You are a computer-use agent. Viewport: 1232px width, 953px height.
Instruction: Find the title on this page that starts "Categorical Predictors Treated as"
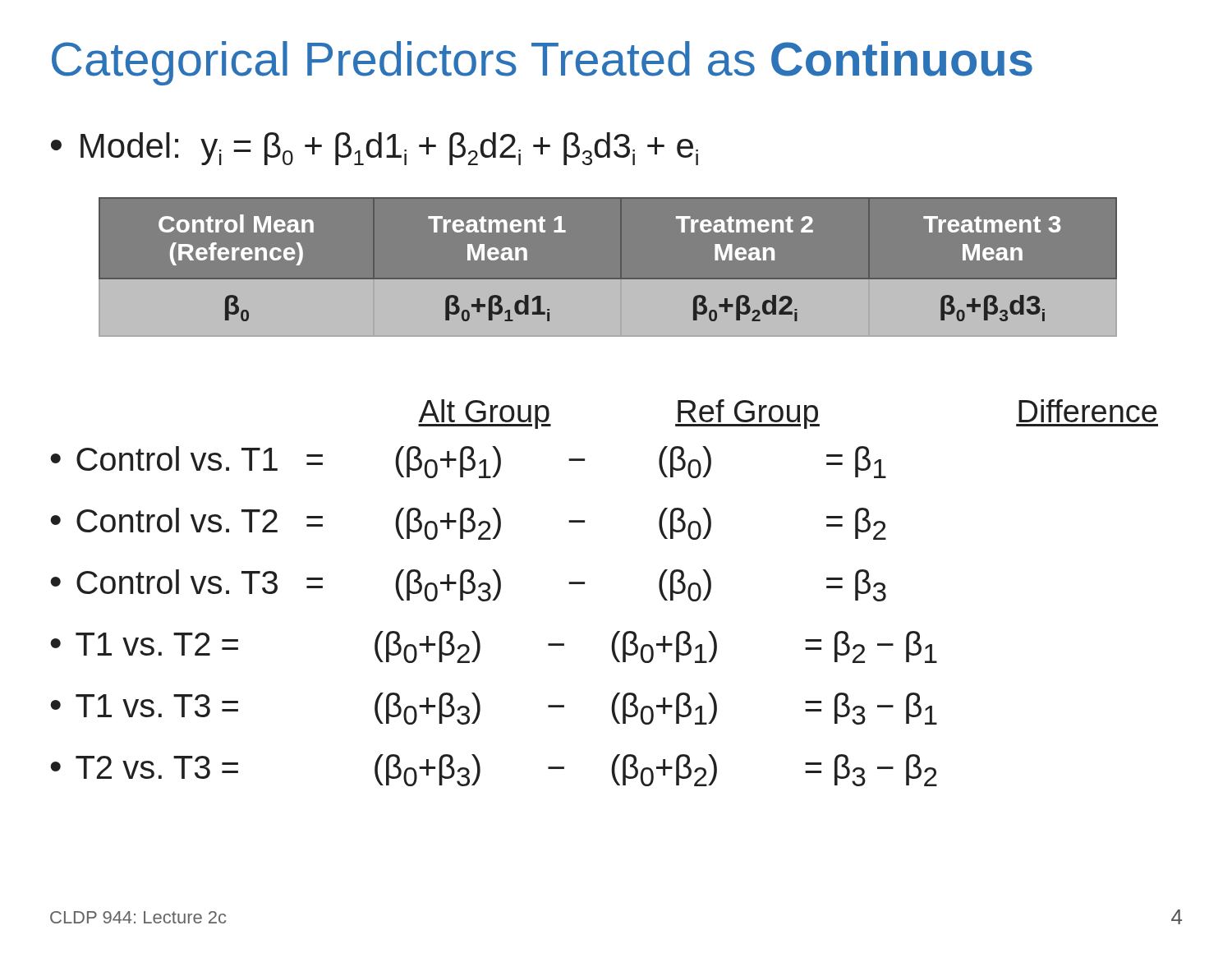pos(616,59)
